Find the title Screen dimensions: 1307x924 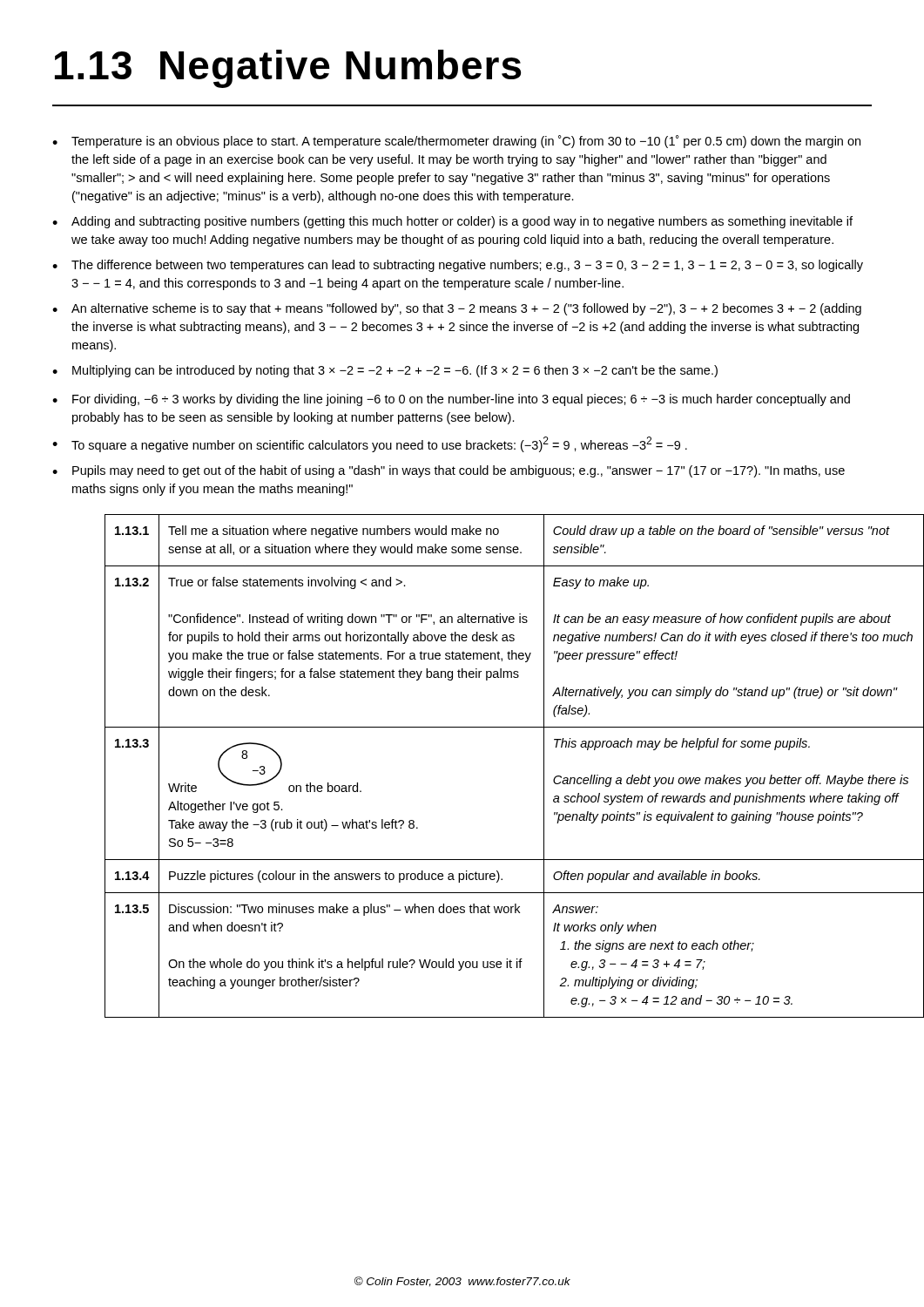pos(288,65)
